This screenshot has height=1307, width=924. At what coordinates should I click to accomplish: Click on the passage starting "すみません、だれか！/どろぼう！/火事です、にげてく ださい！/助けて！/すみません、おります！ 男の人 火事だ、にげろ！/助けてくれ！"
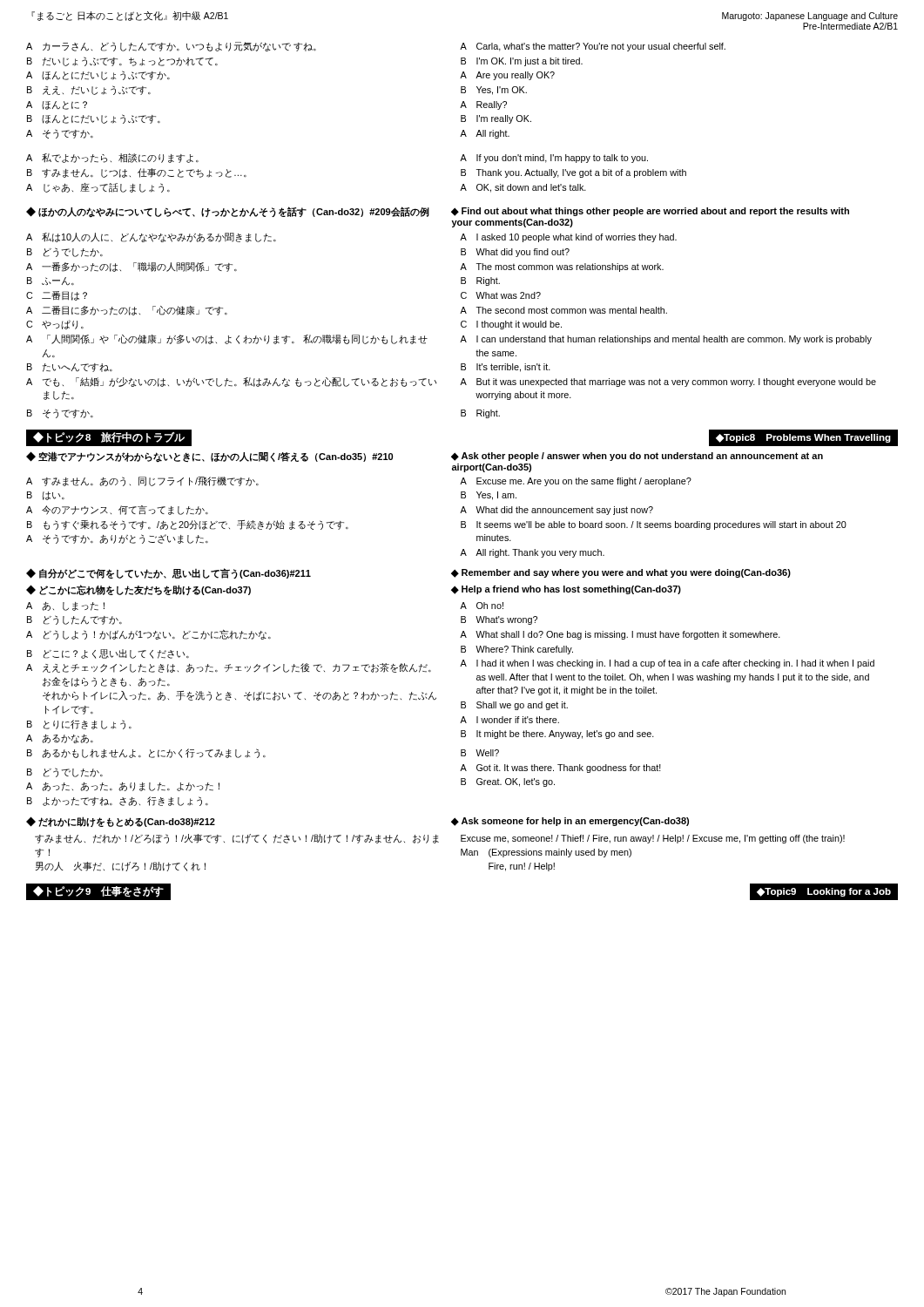tap(240, 852)
